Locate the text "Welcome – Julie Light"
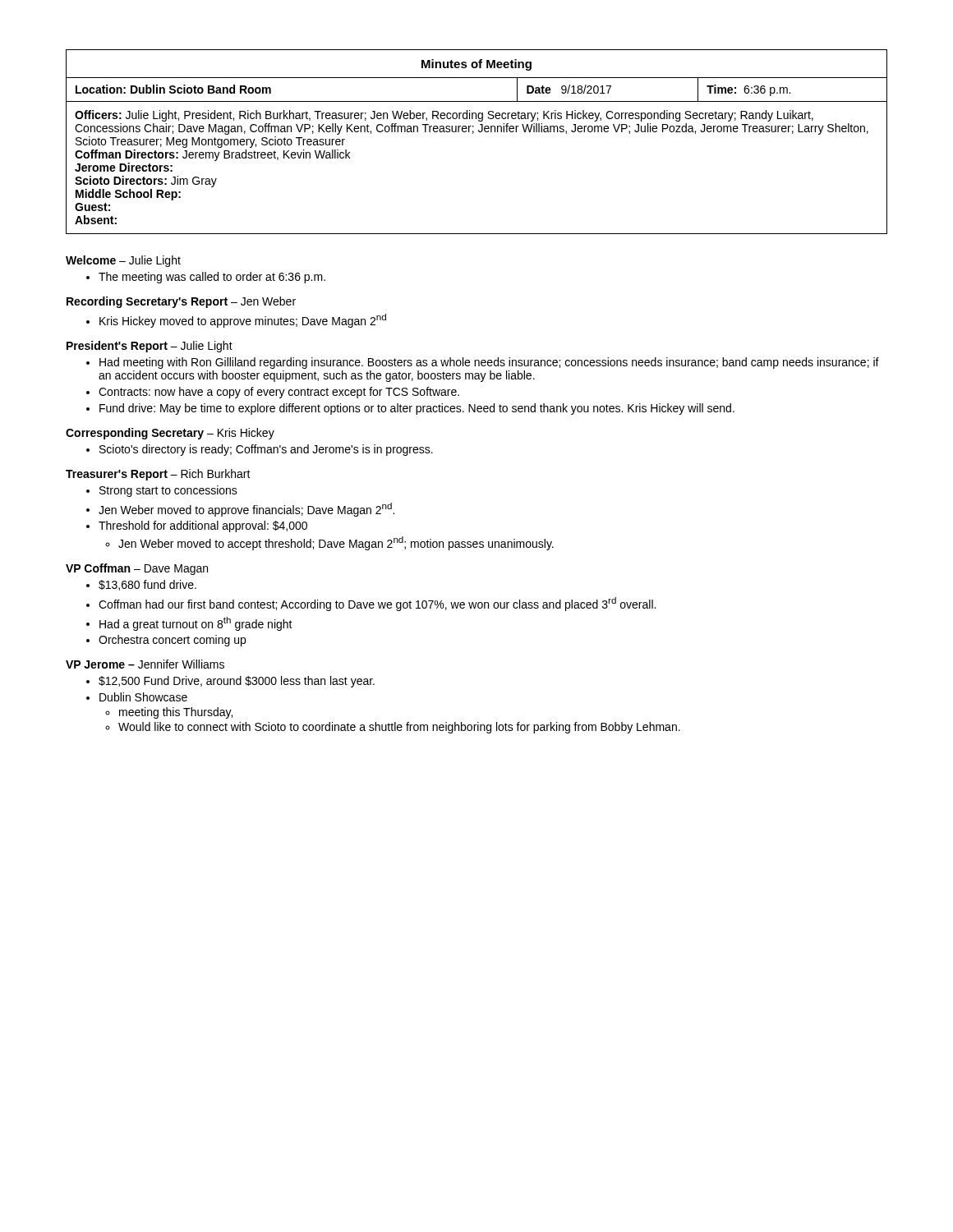The width and height of the screenshot is (953, 1232). point(123,260)
